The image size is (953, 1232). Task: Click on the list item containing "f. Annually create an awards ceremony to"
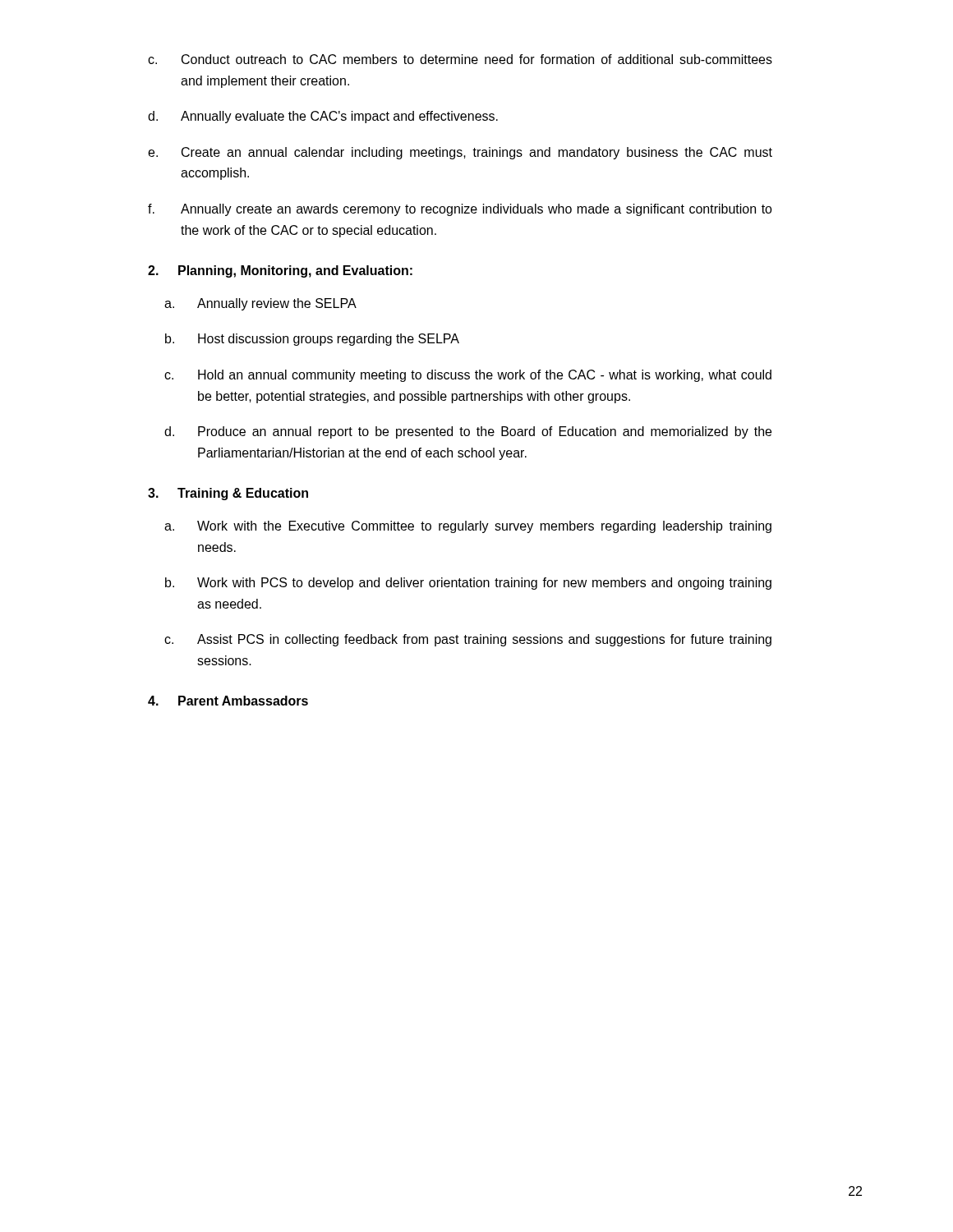[460, 220]
